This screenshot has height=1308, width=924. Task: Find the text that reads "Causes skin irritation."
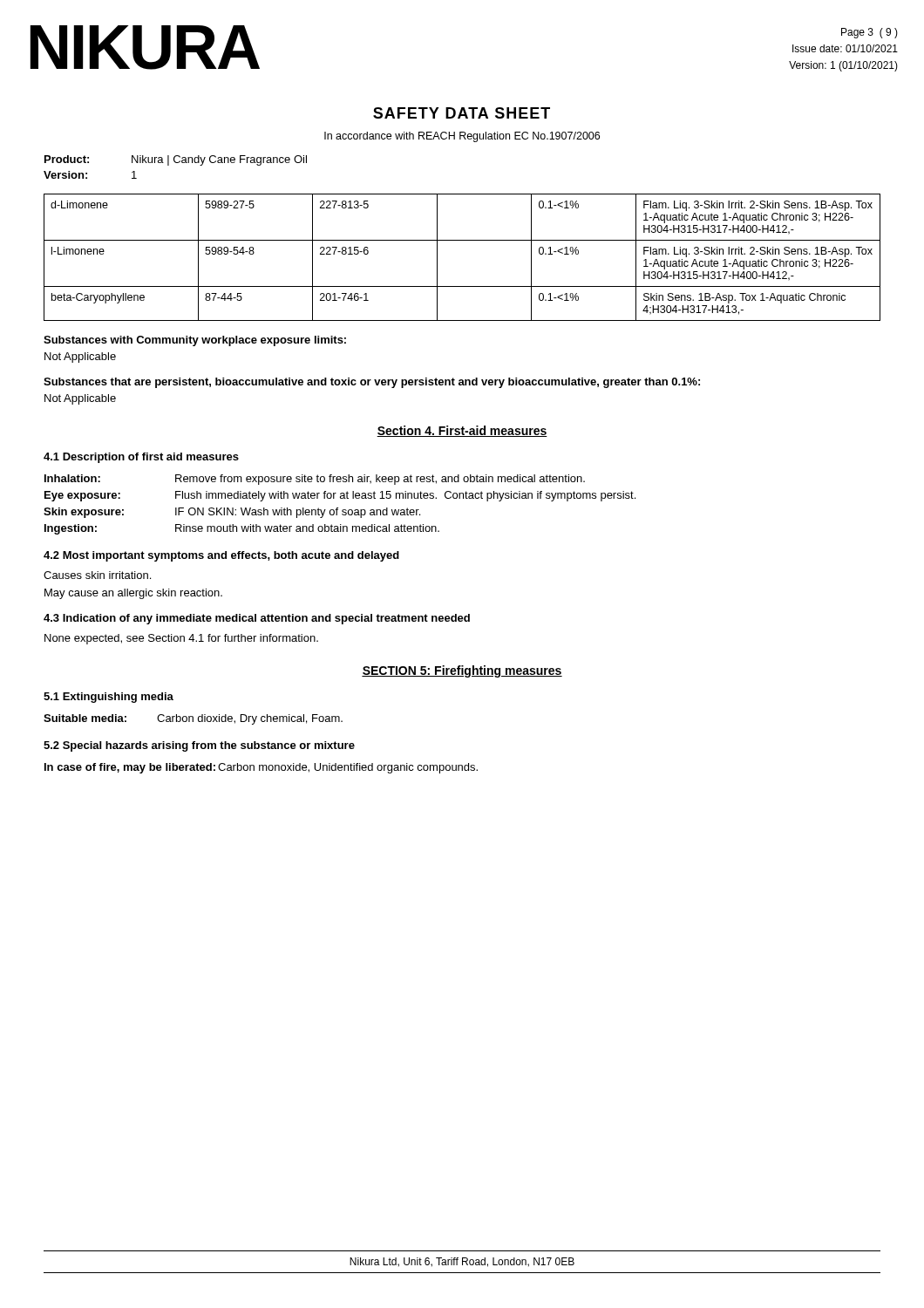[98, 575]
